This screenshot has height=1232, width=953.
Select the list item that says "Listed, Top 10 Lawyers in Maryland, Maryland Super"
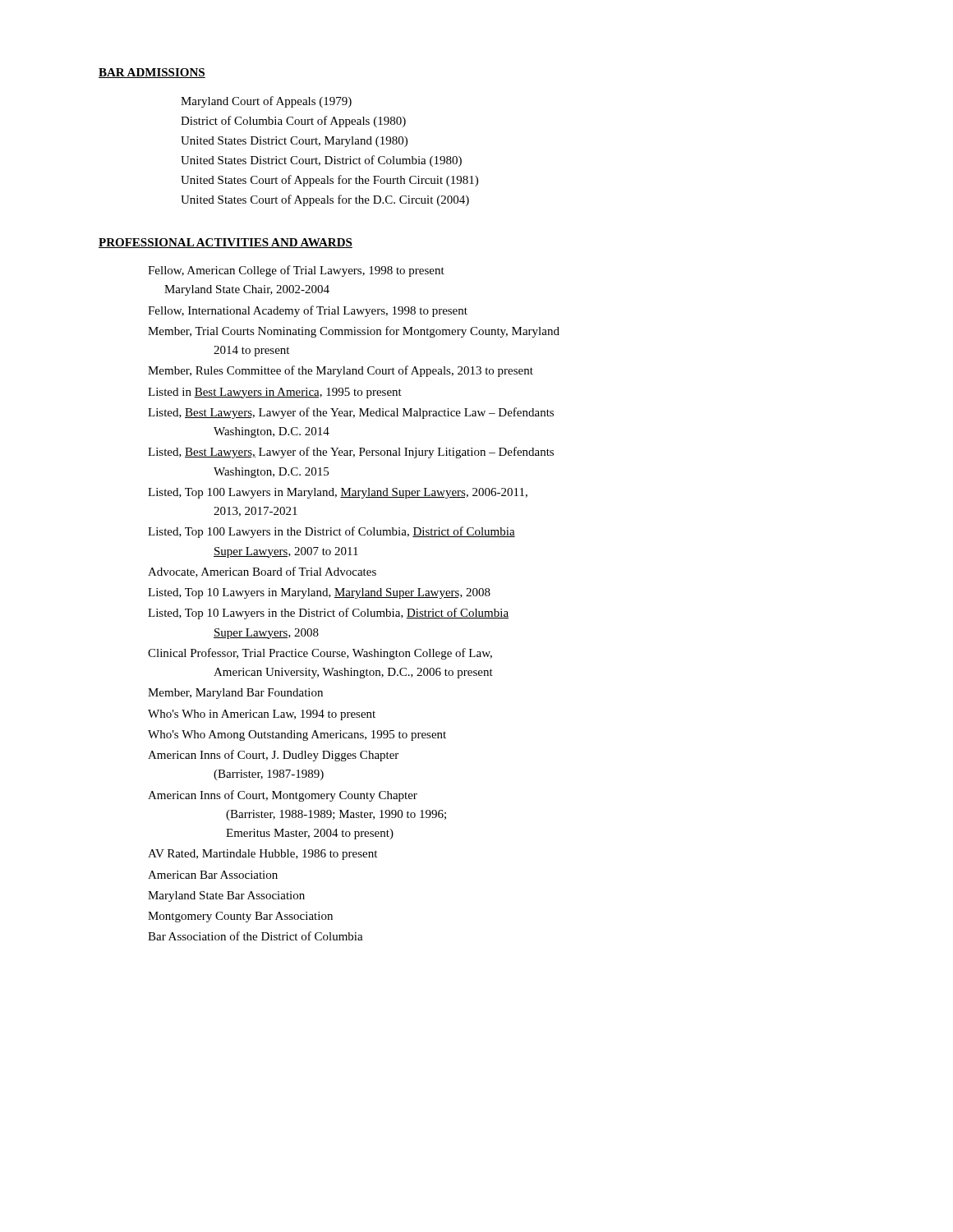(319, 592)
